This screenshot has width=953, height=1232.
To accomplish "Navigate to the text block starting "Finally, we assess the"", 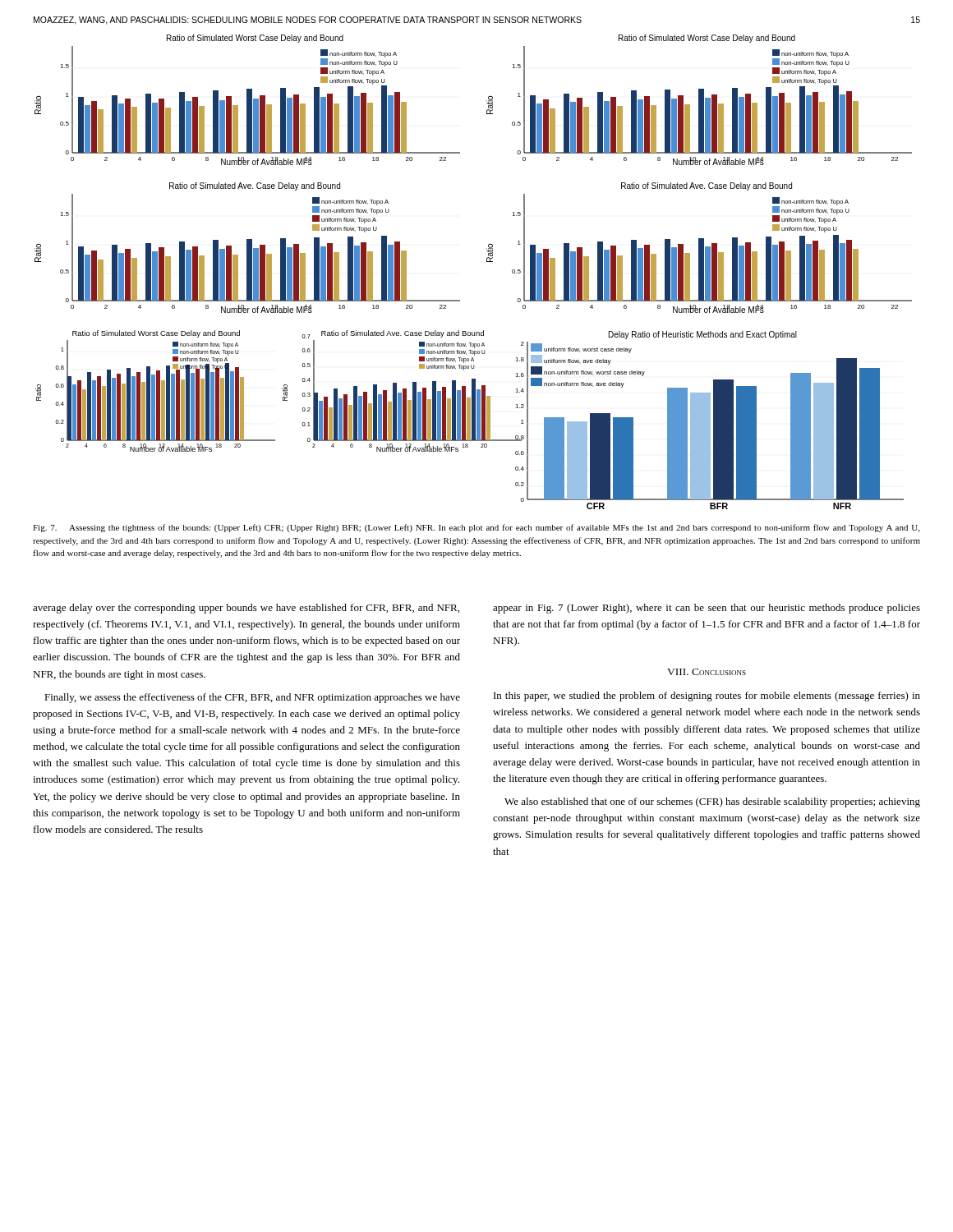I will pos(246,763).
